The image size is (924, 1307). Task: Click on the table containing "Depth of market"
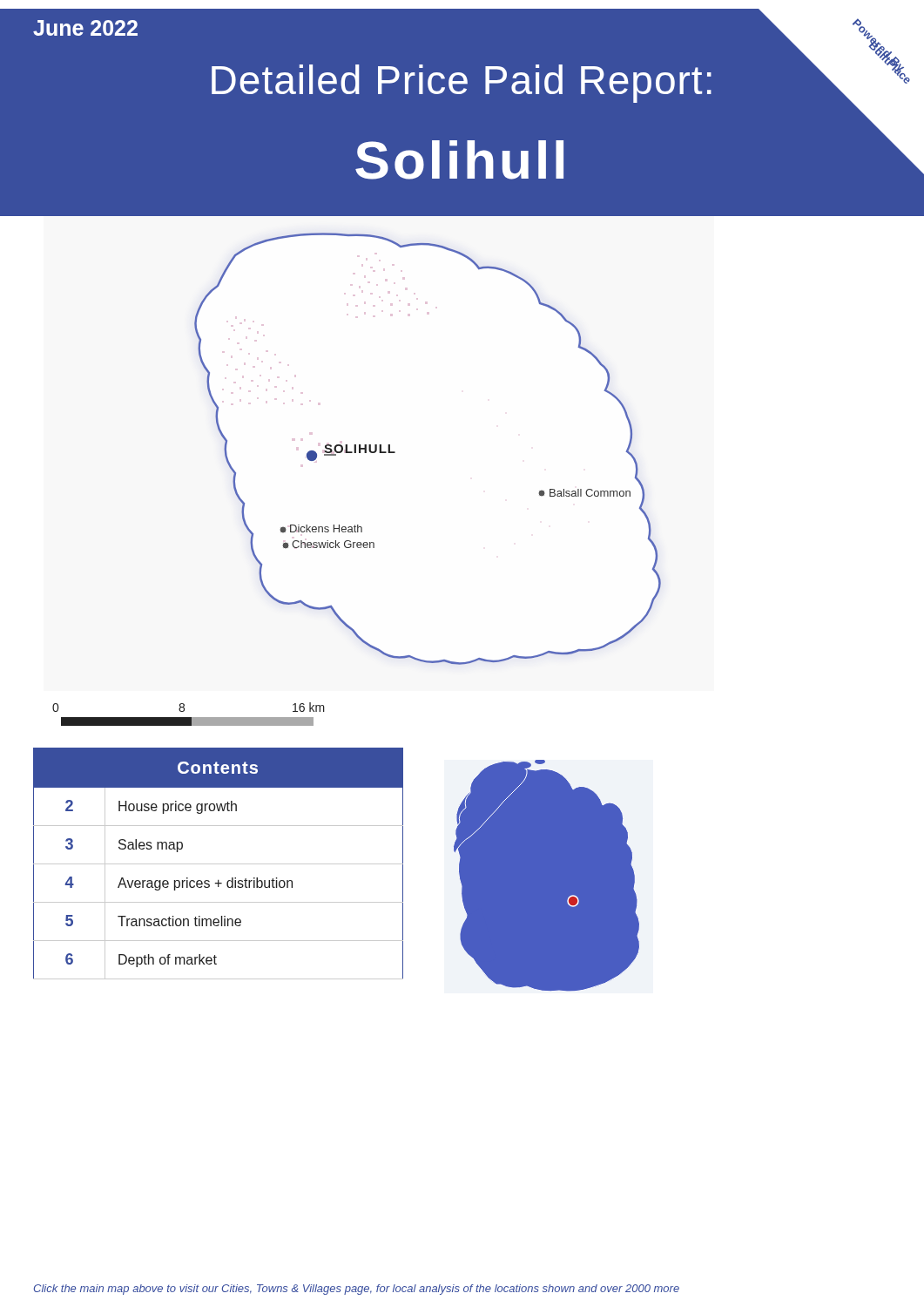click(x=218, y=863)
